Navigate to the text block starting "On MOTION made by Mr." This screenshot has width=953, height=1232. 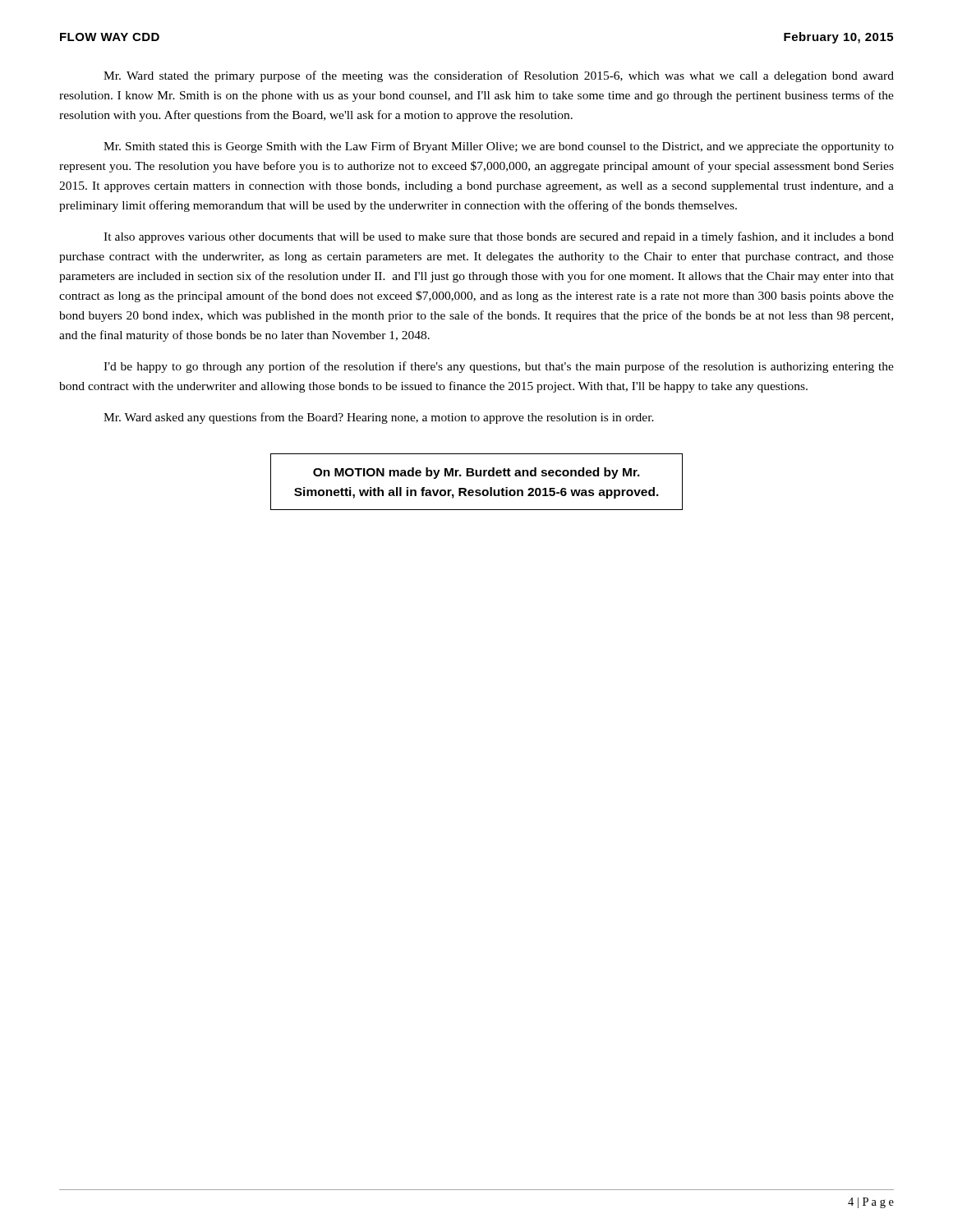[x=476, y=482]
